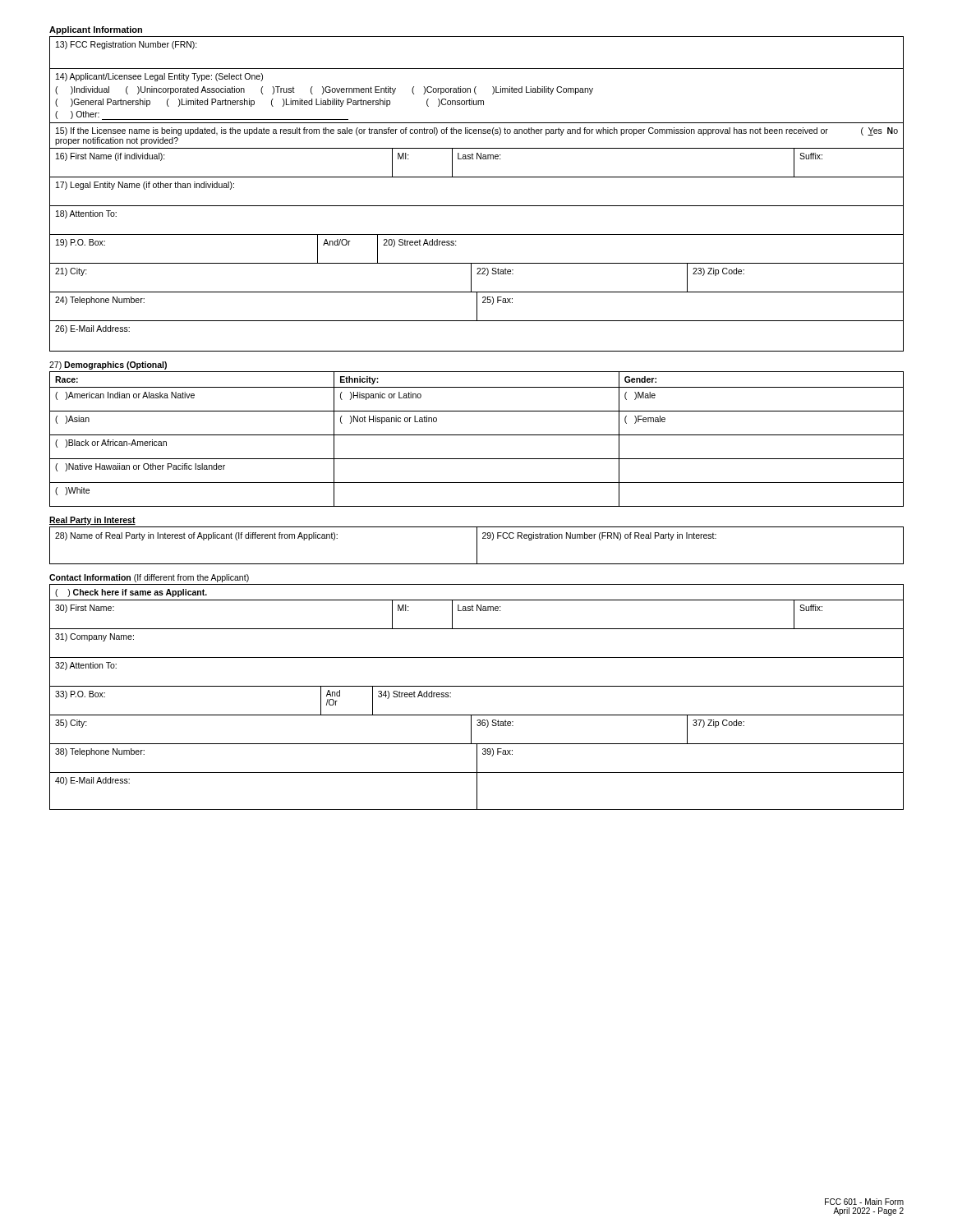Click where it says "Applicant Information"
Screen dimensions: 1232x953
tap(96, 30)
